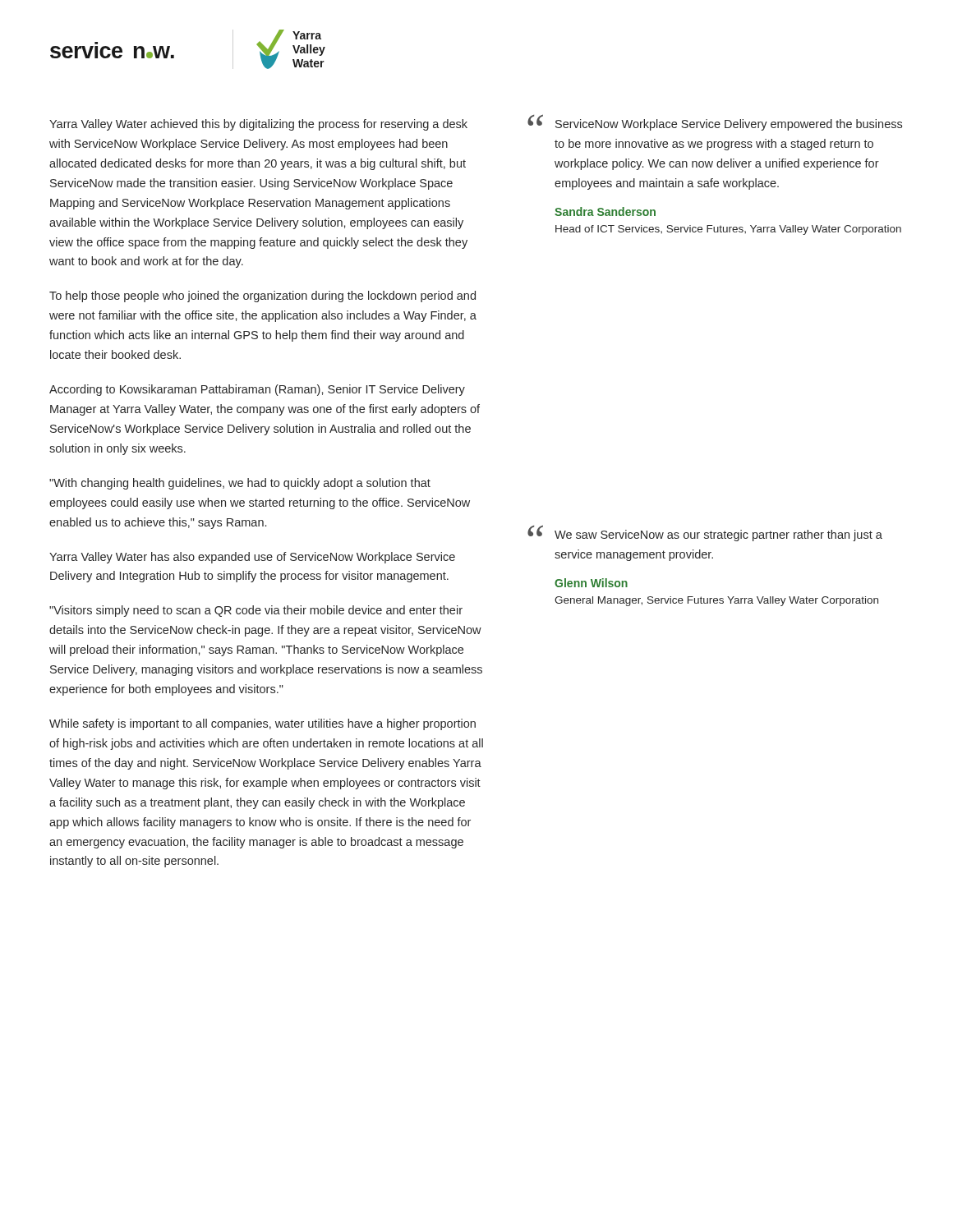The height and width of the screenshot is (1232, 953).
Task: Locate the text block with the text "Yarra Valley Water has also expanded"
Action: click(x=267, y=567)
